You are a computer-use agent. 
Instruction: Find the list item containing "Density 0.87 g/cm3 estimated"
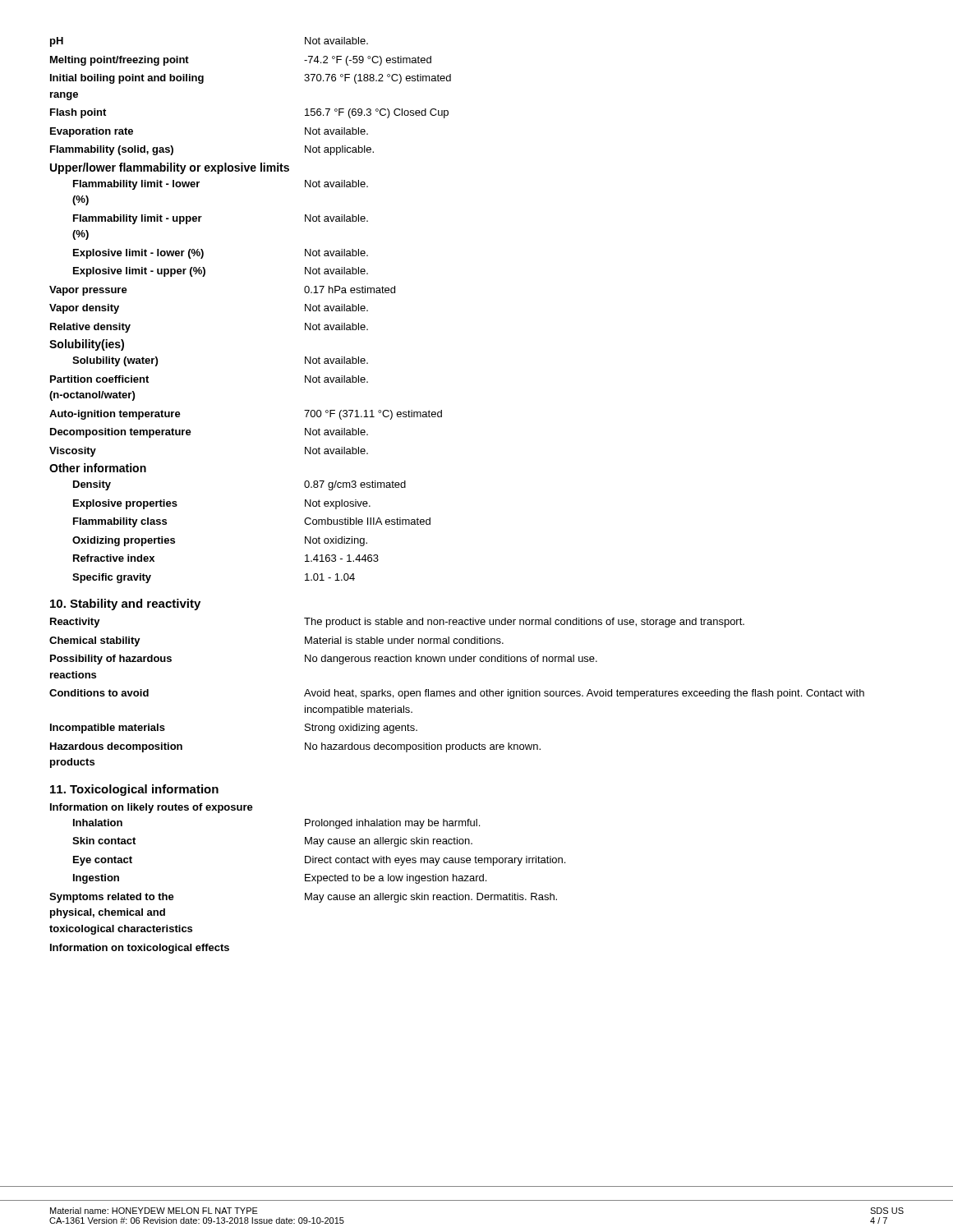[x=95, y=485]
